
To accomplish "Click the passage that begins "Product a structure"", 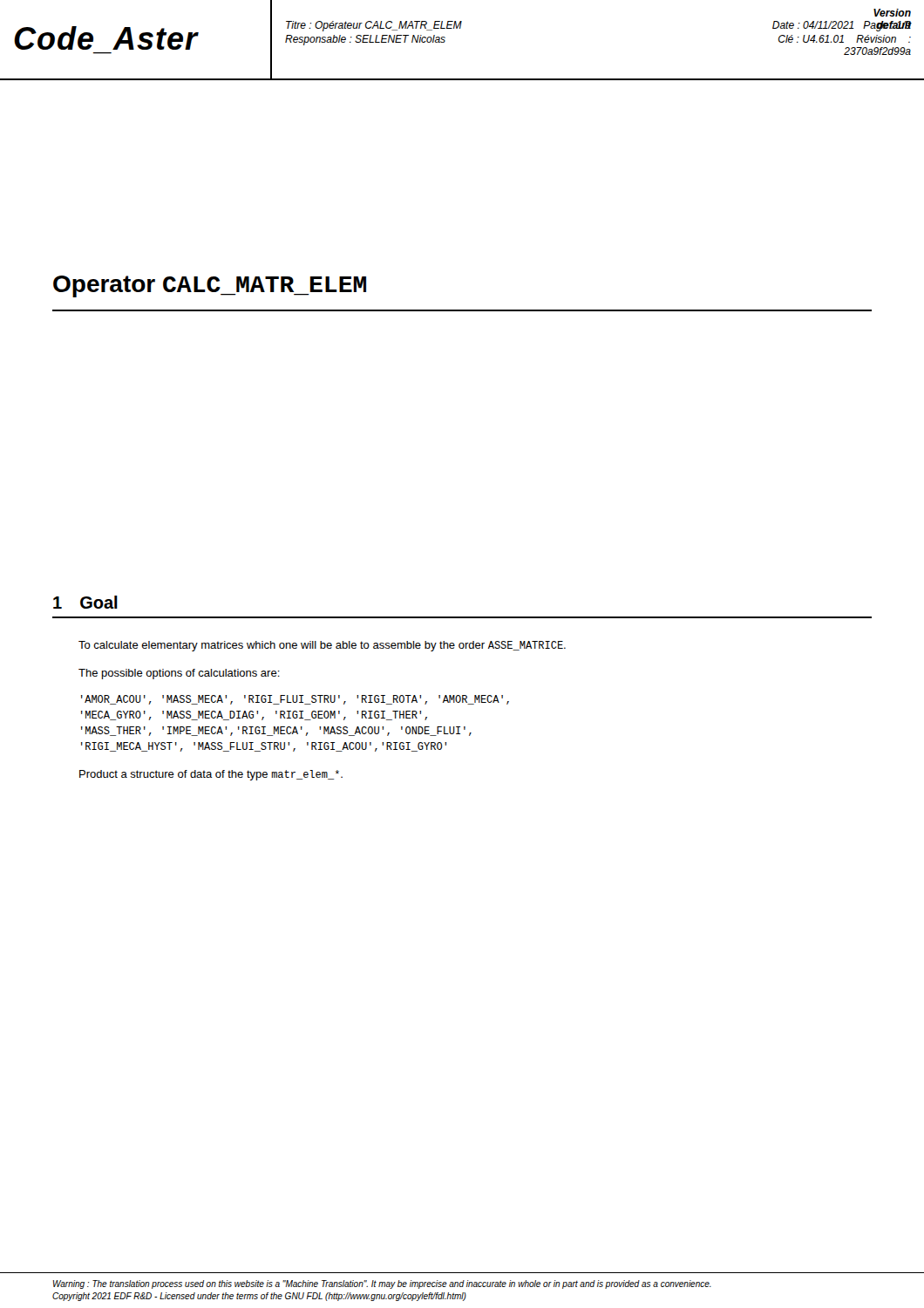I will tap(211, 774).
